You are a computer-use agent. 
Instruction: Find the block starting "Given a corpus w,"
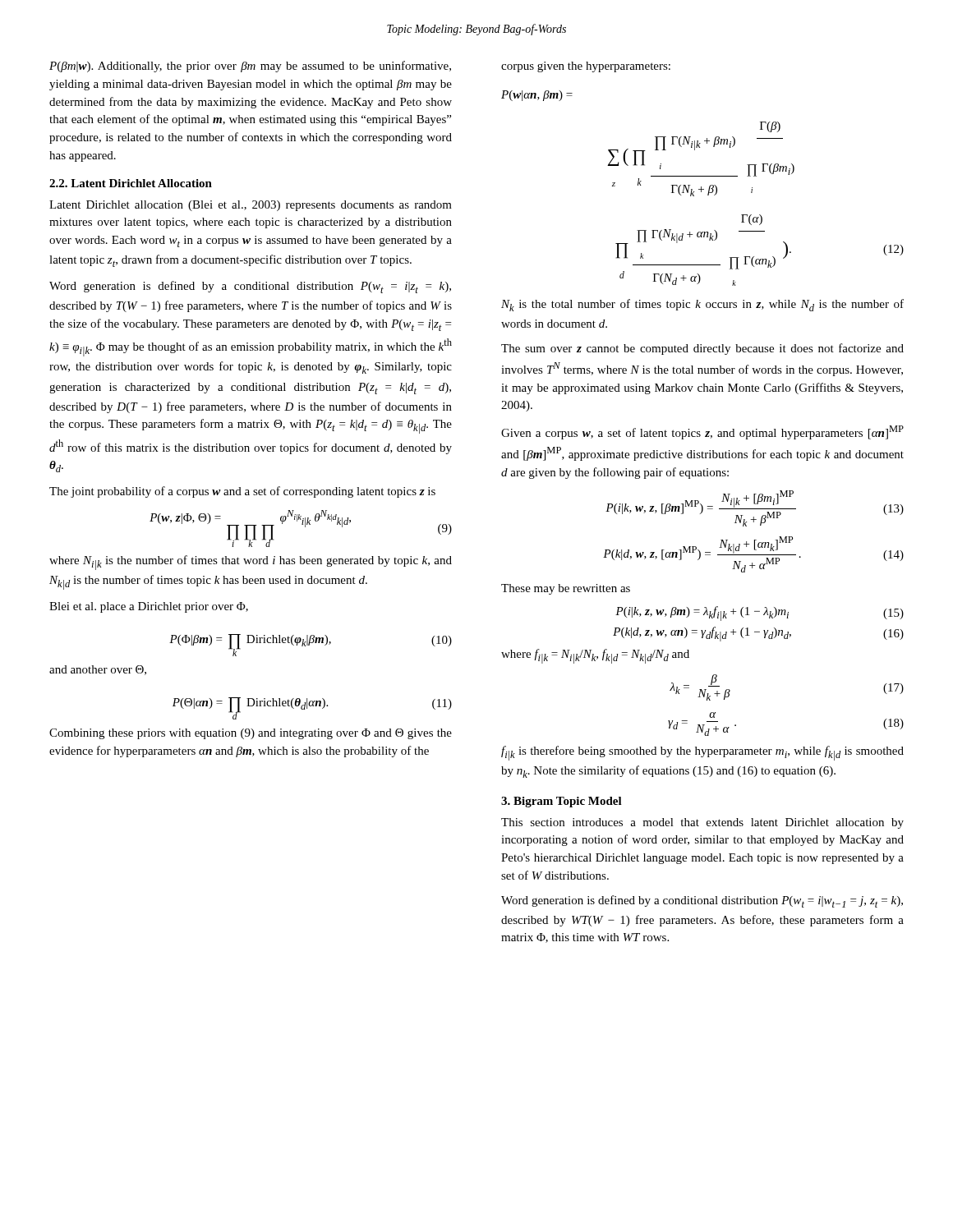(x=702, y=452)
